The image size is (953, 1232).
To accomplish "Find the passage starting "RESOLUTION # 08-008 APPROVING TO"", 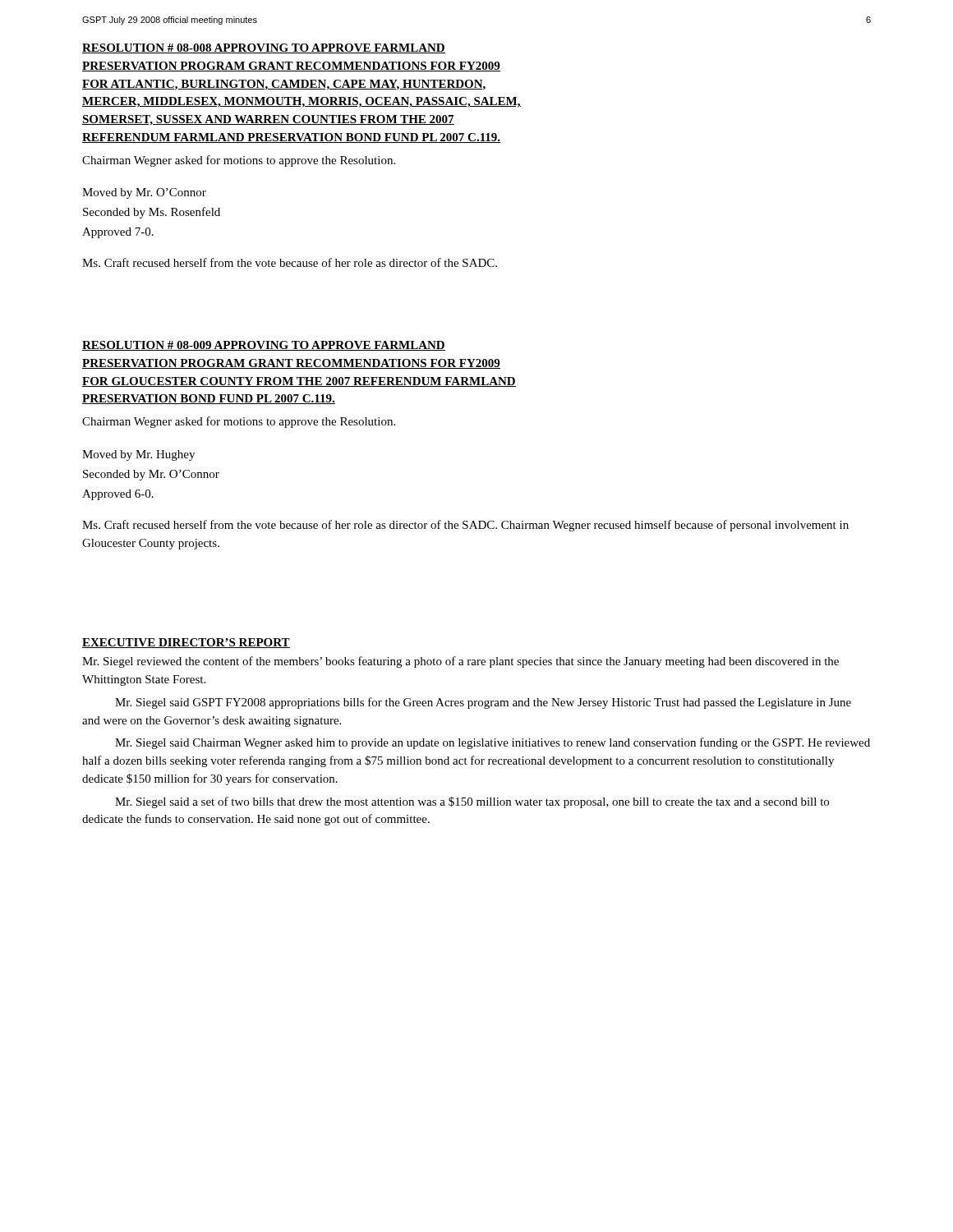I will pyautogui.click(x=476, y=93).
